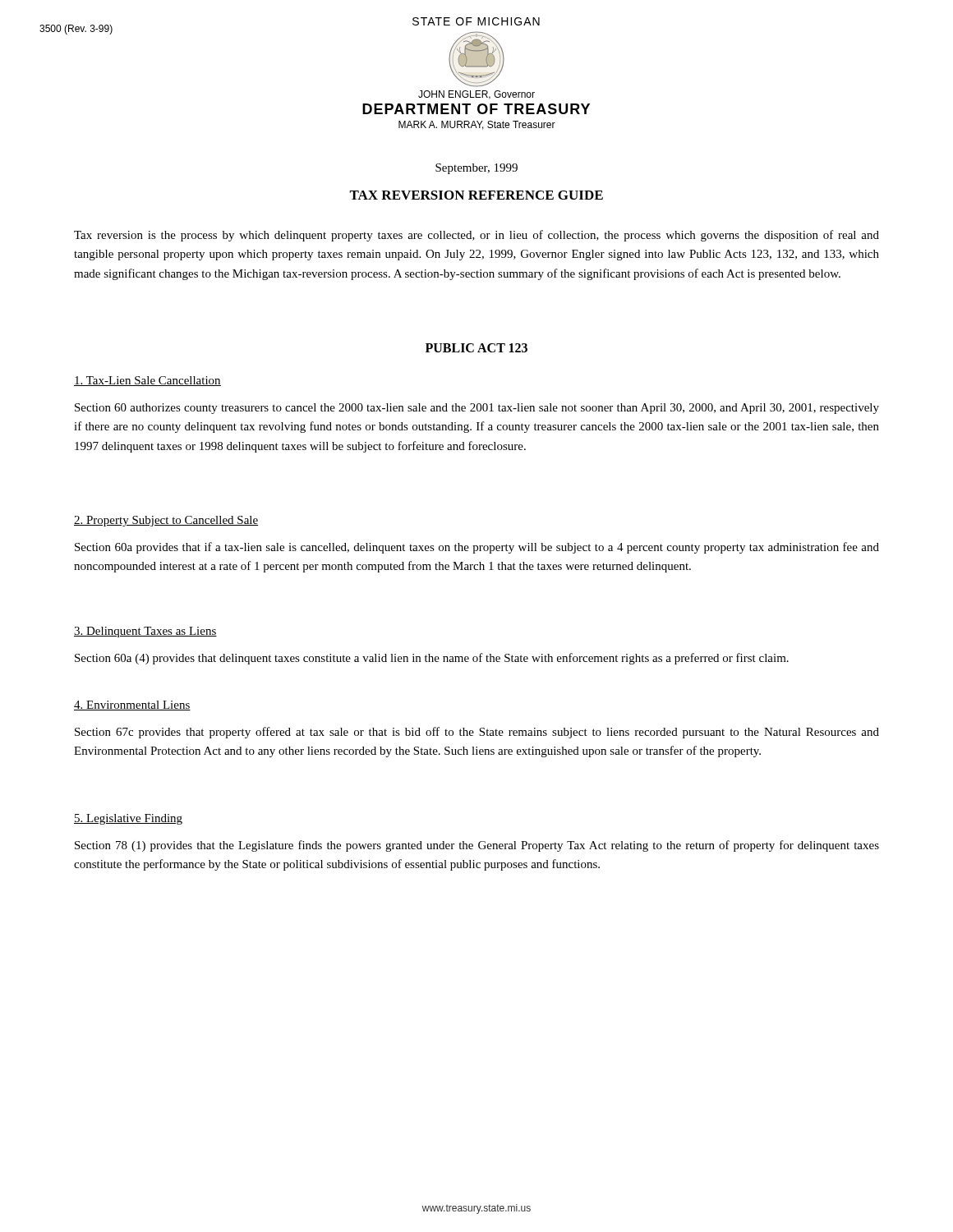Click on the region starting "TAX REVERSION REFERENCE GUIDE"
This screenshot has height=1232, width=953.
tap(476, 195)
